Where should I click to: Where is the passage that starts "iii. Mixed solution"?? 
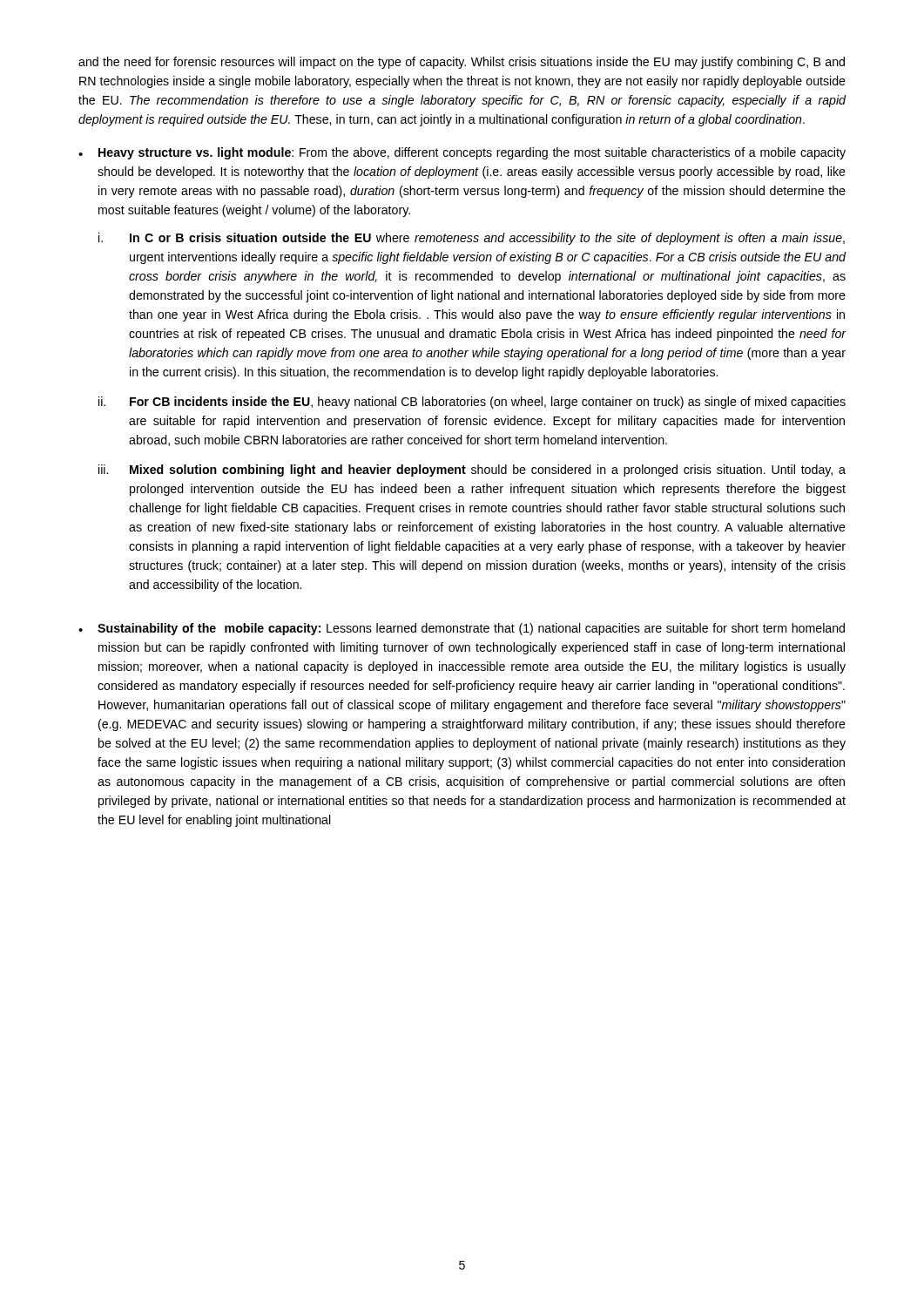(x=472, y=527)
